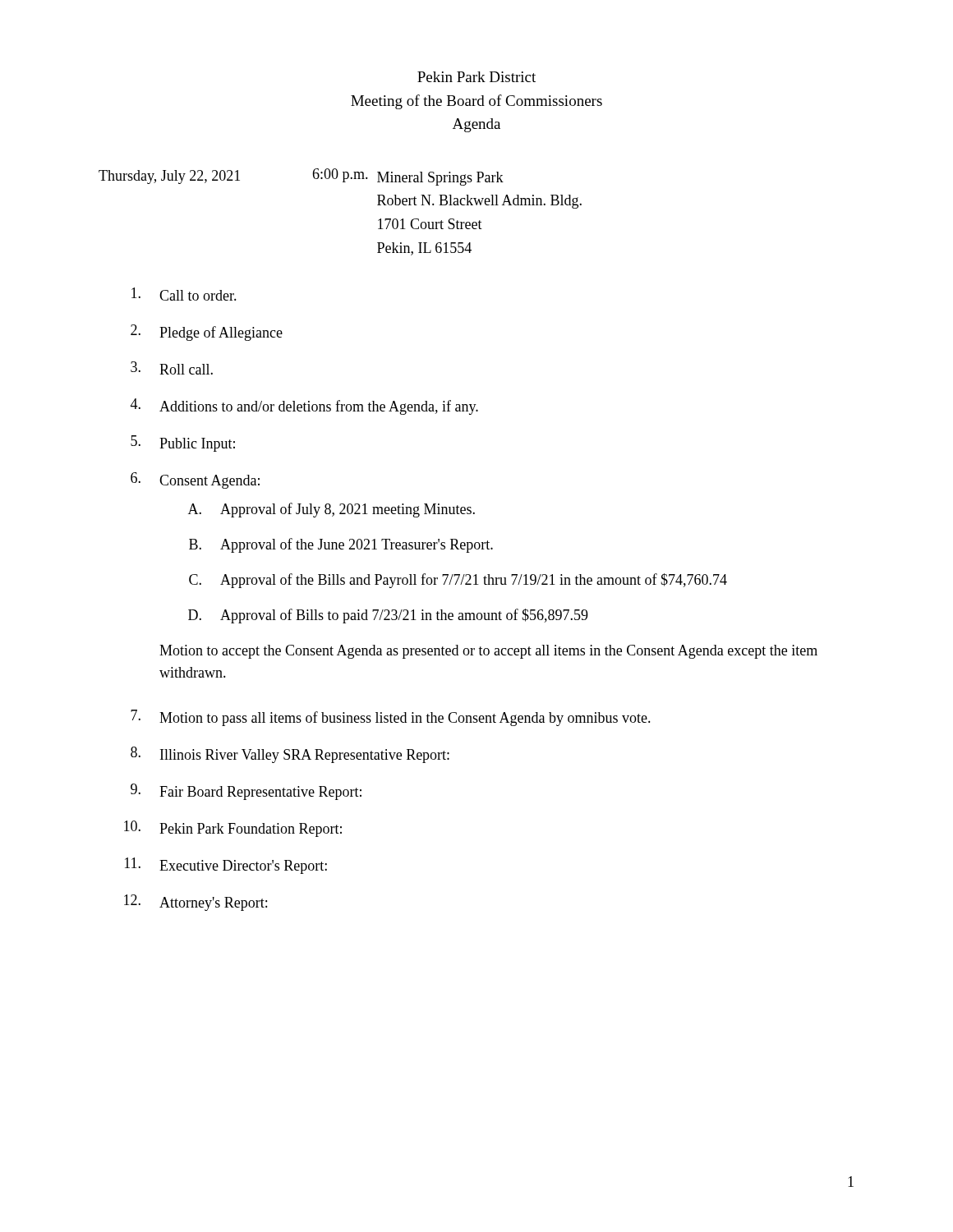953x1232 pixels.
Task: Locate the block of text that opens with "4. Additions to and/or"
Action: (476, 407)
